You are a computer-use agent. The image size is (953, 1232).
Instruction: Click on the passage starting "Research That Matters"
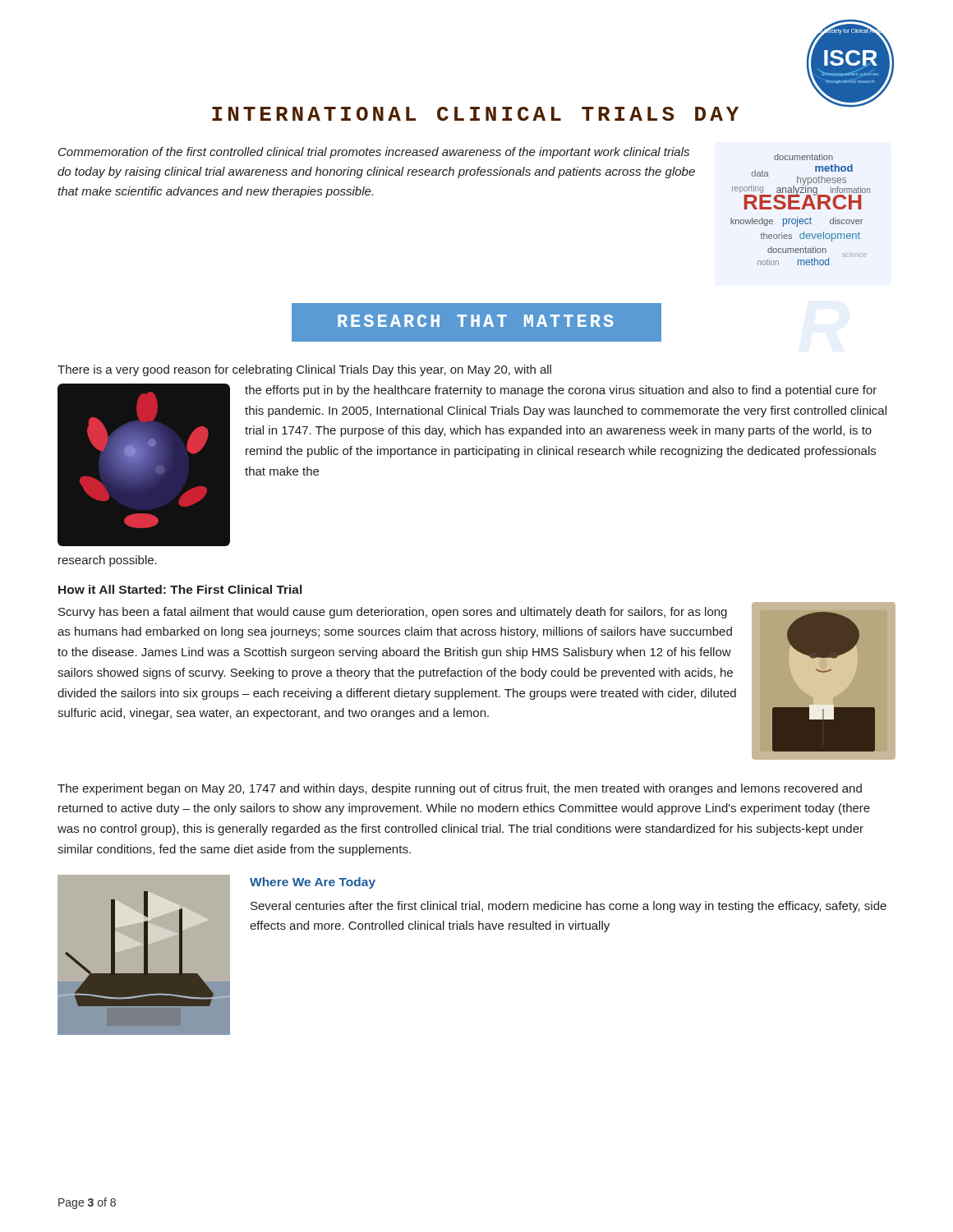pyautogui.click(x=476, y=322)
